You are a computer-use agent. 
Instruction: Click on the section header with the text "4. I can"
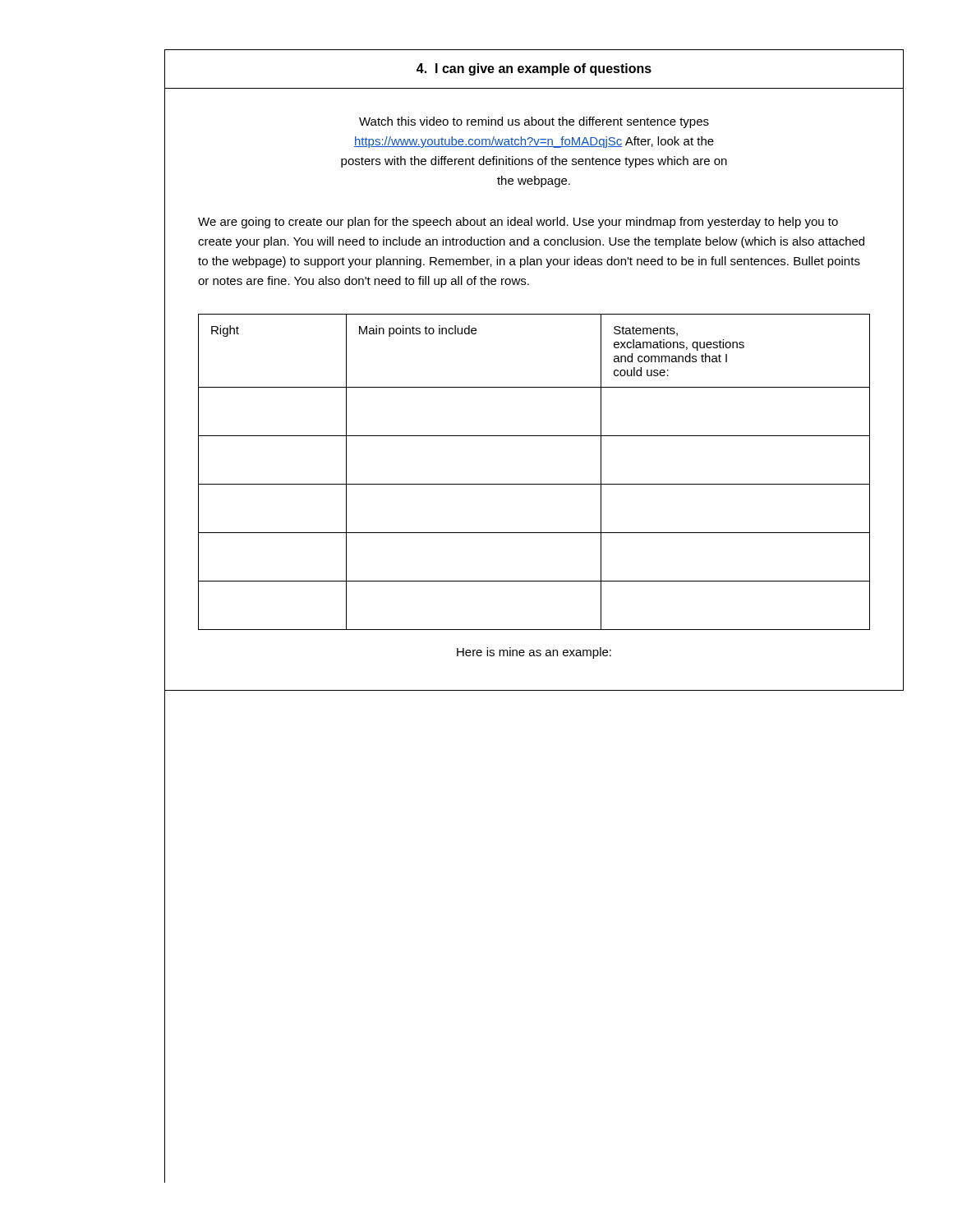(534, 69)
